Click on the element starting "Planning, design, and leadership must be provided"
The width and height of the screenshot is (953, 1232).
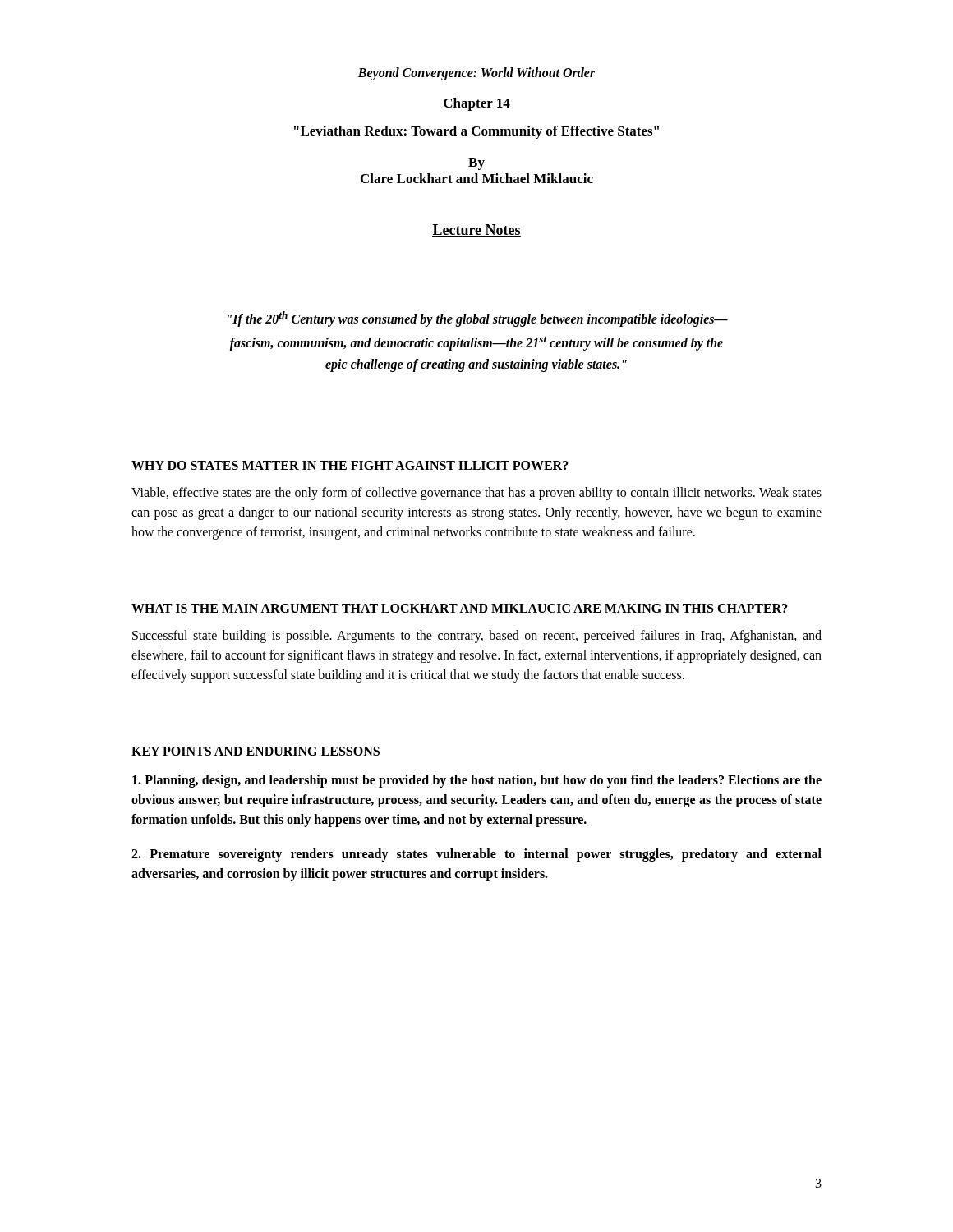(476, 800)
